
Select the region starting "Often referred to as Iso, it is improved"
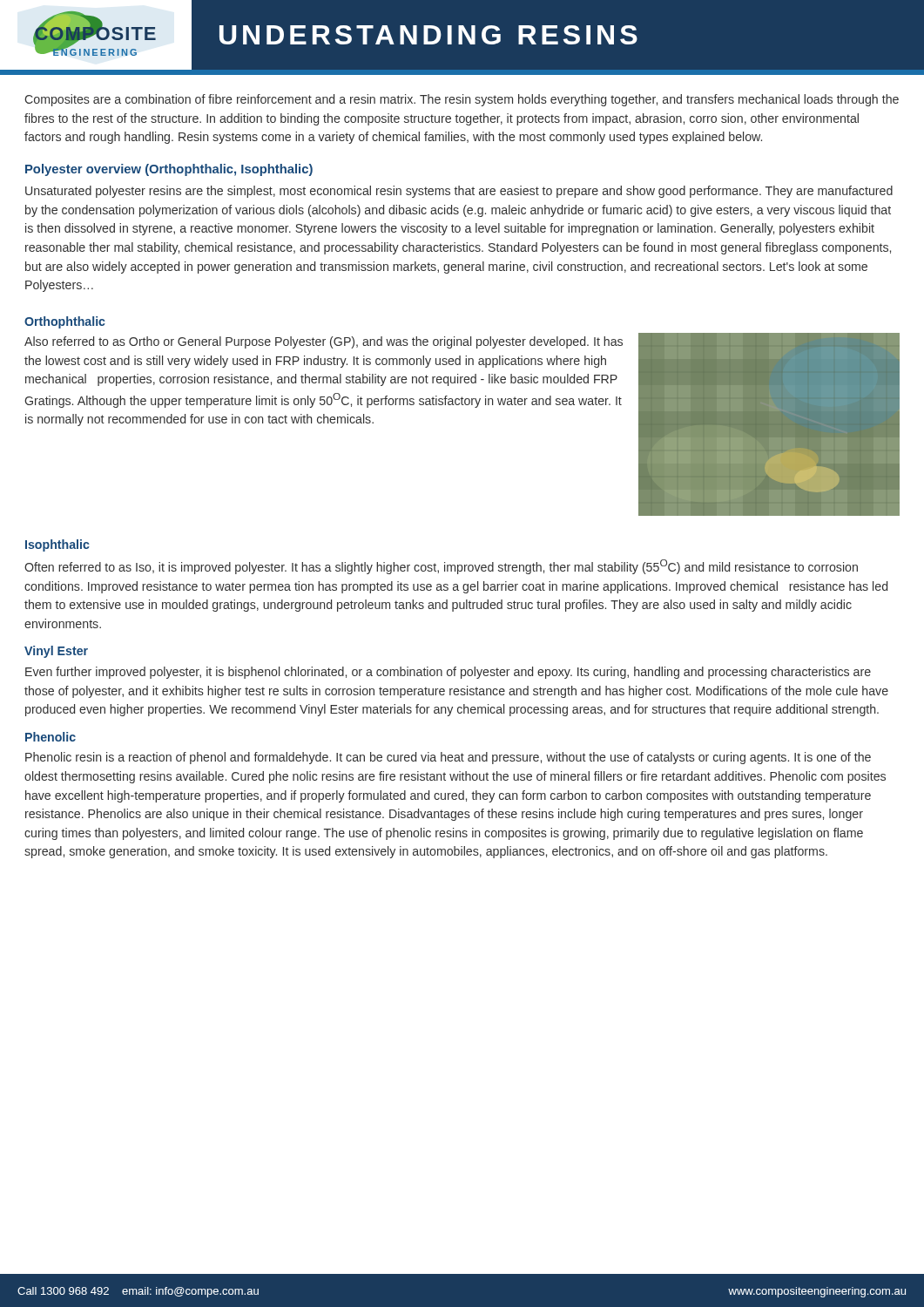pyautogui.click(x=456, y=594)
